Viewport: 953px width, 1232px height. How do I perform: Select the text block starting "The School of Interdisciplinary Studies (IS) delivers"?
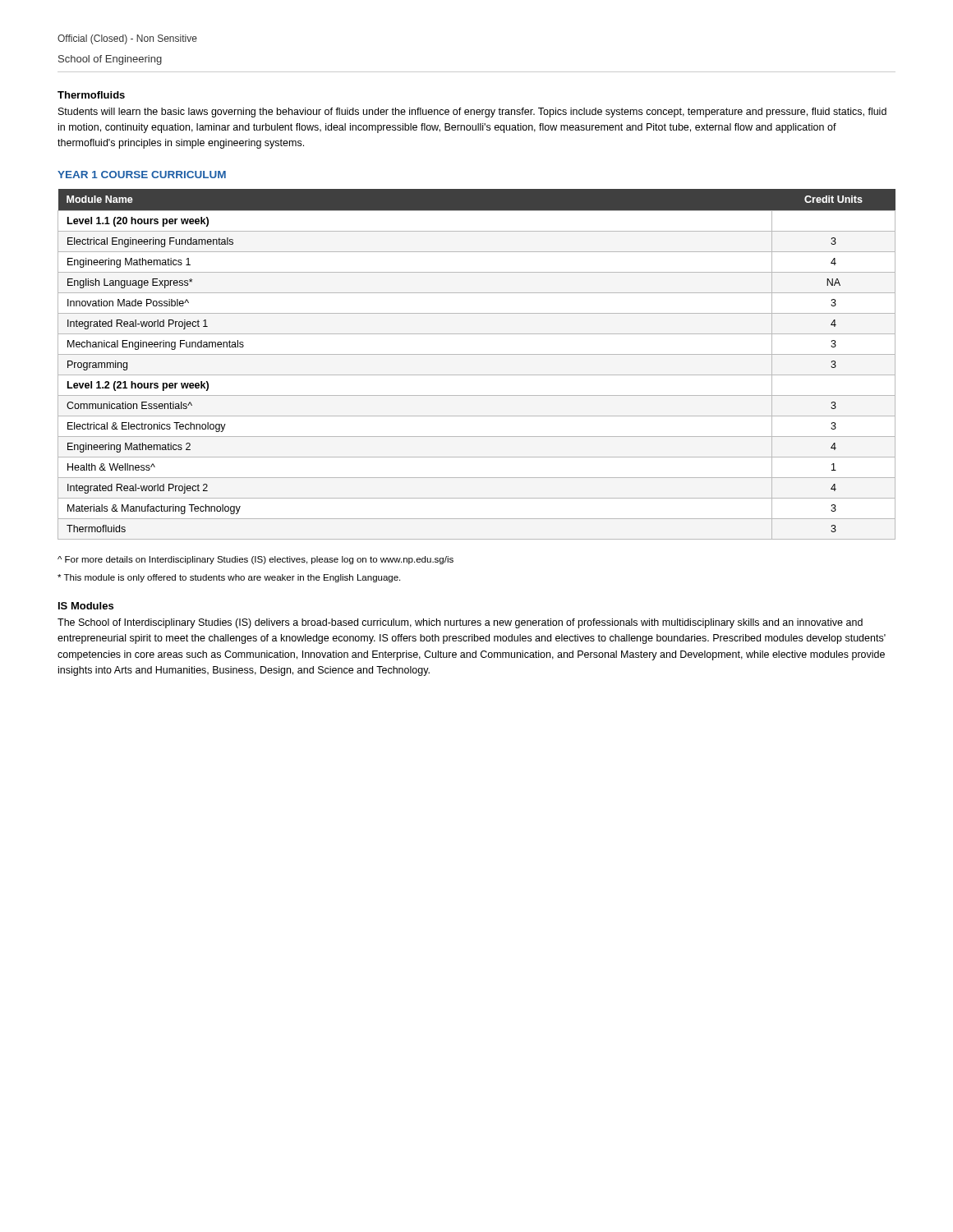coord(472,646)
